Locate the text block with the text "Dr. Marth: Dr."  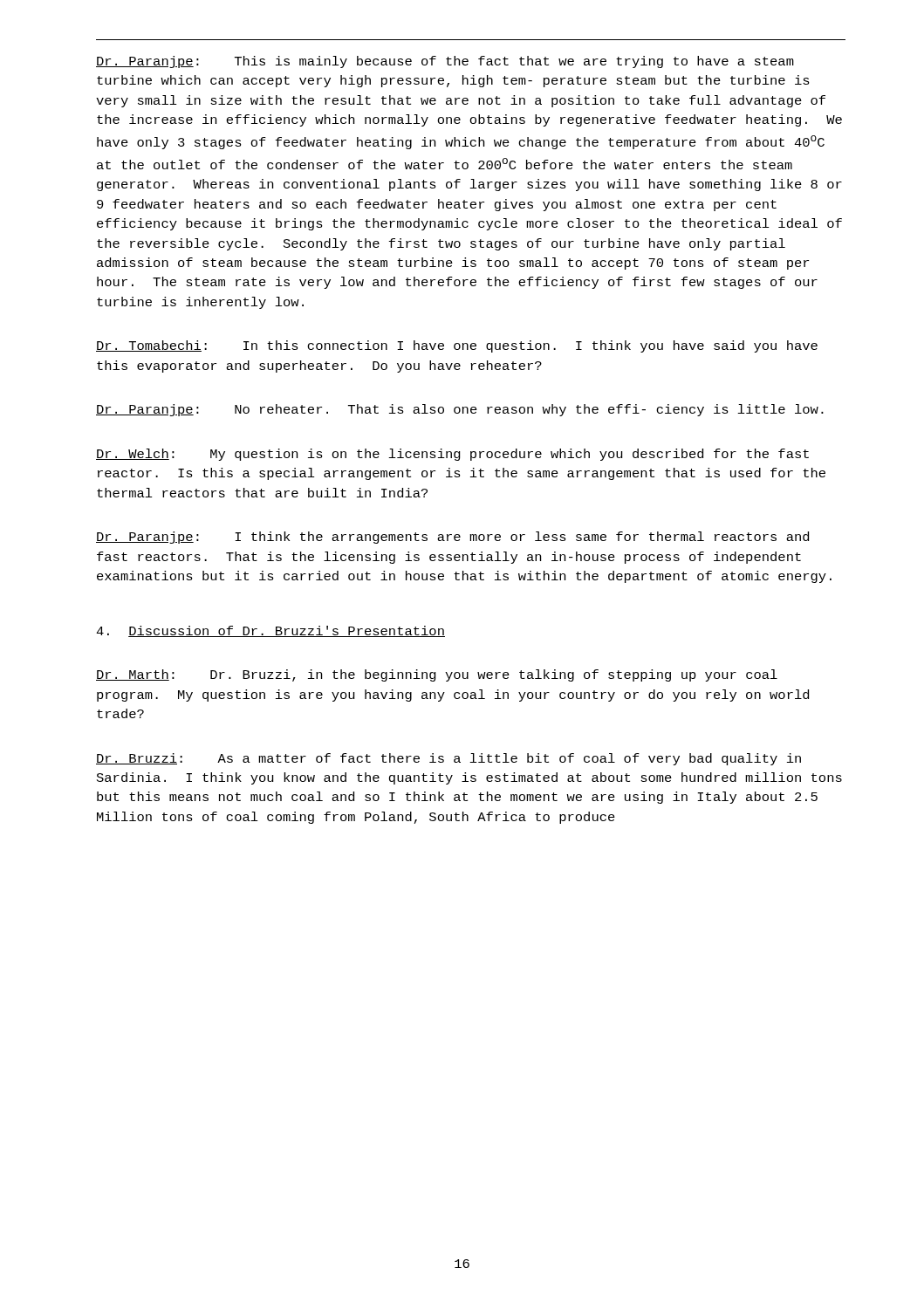tap(453, 695)
